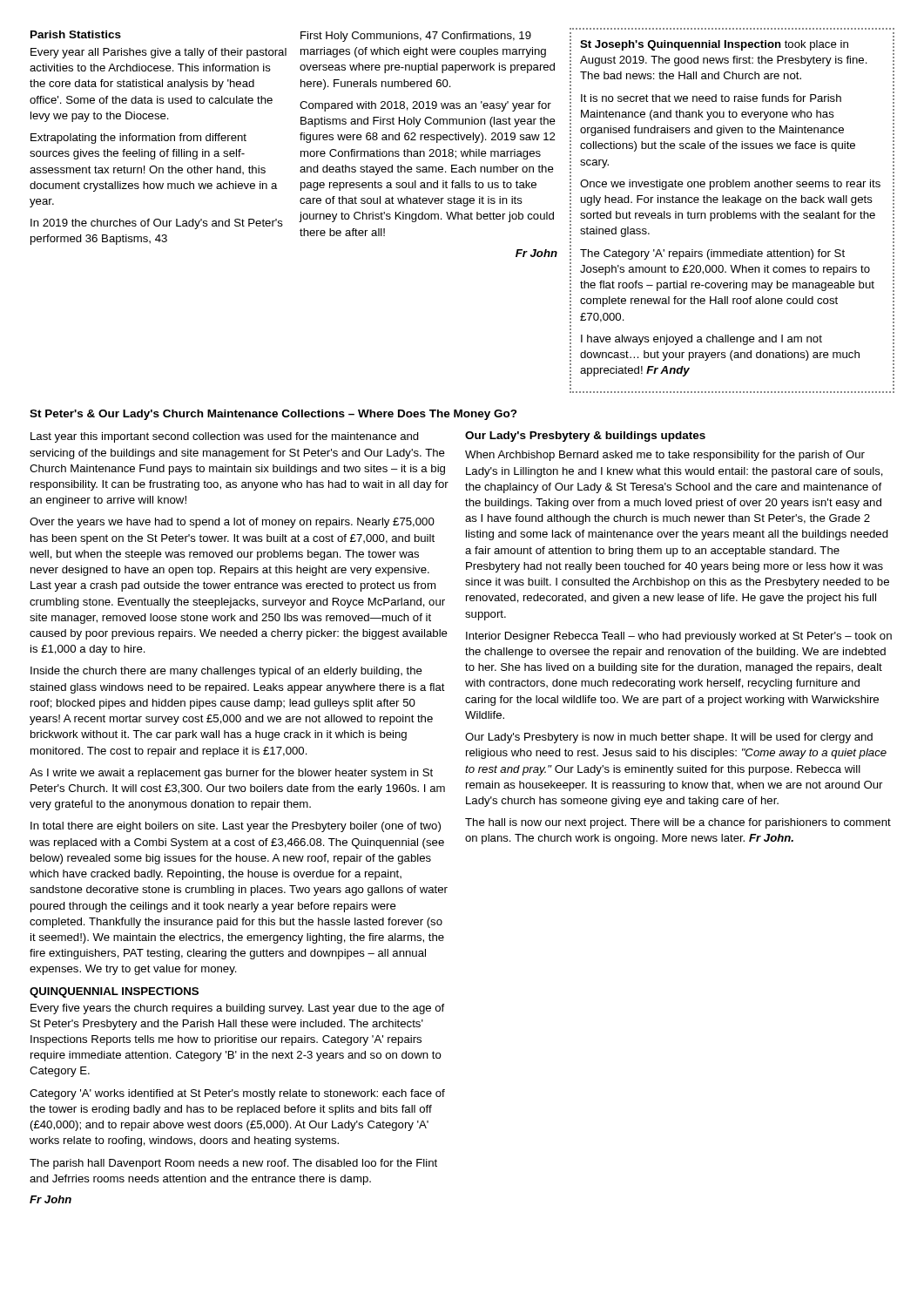Locate the block of text that opens with "First Holy Communions, 47"

(x=428, y=144)
